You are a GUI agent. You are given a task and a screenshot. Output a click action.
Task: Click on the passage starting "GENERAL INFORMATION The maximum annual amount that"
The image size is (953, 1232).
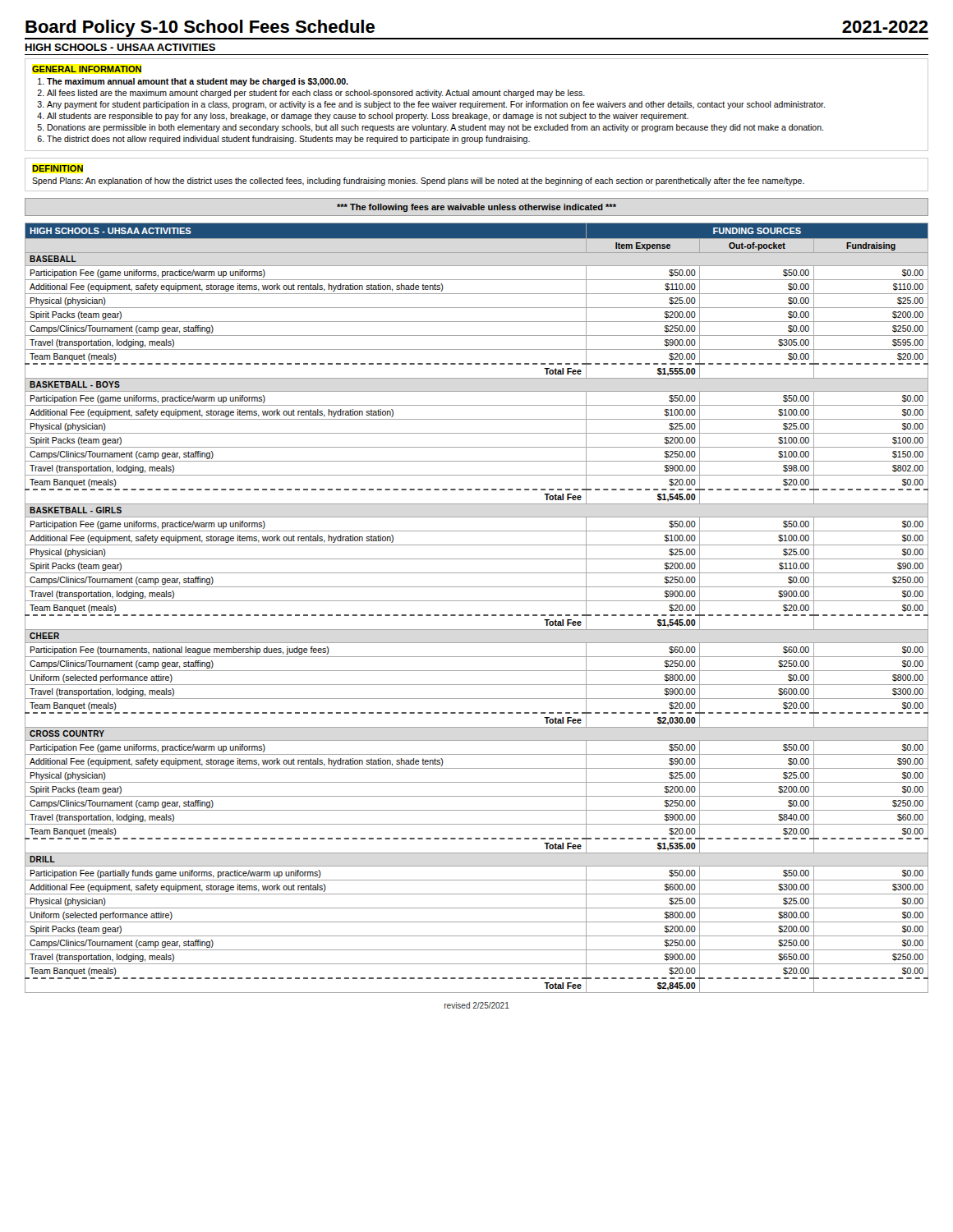pyautogui.click(x=476, y=105)
